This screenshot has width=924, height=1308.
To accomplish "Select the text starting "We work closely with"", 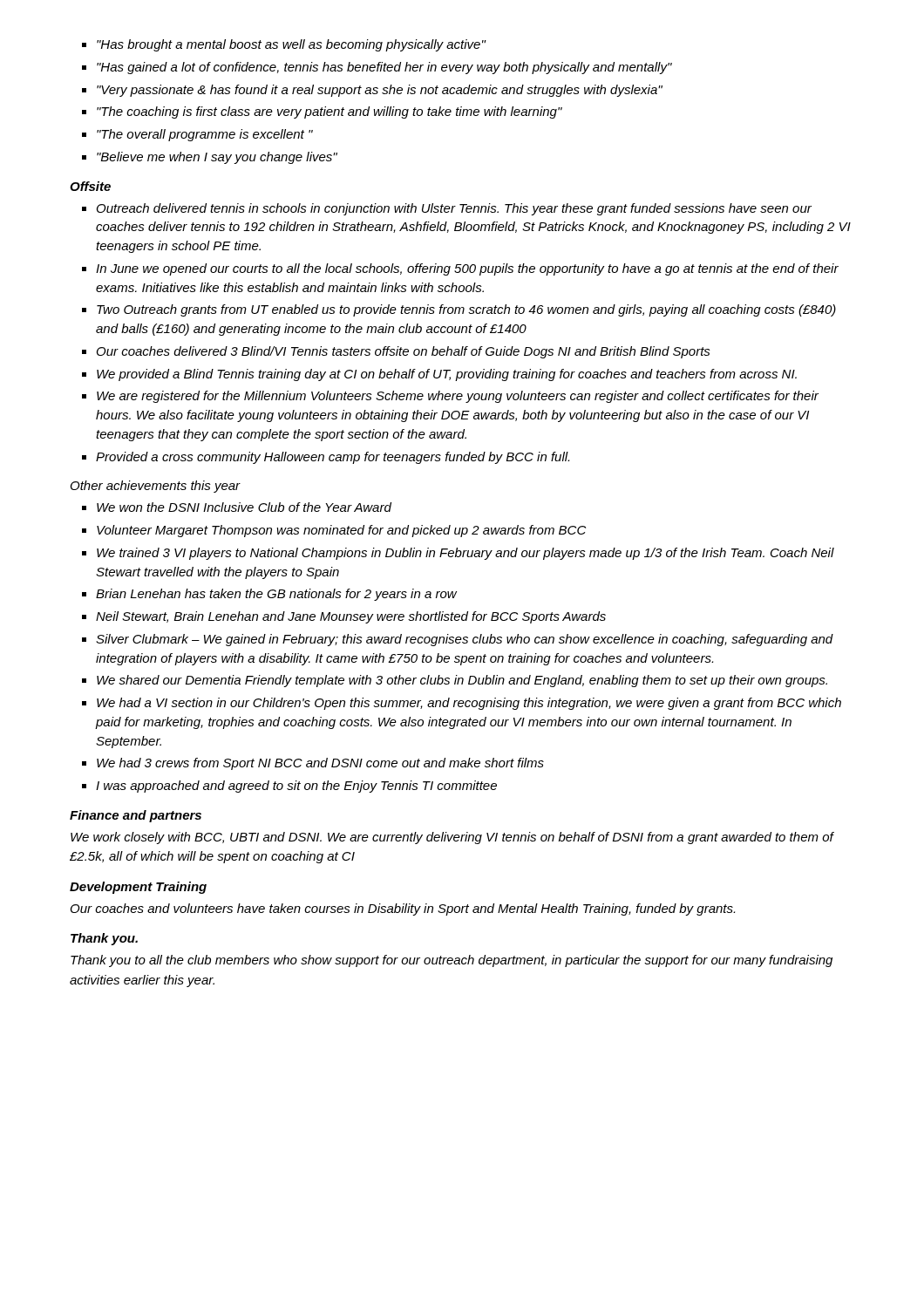I will (x=451, y=846).
